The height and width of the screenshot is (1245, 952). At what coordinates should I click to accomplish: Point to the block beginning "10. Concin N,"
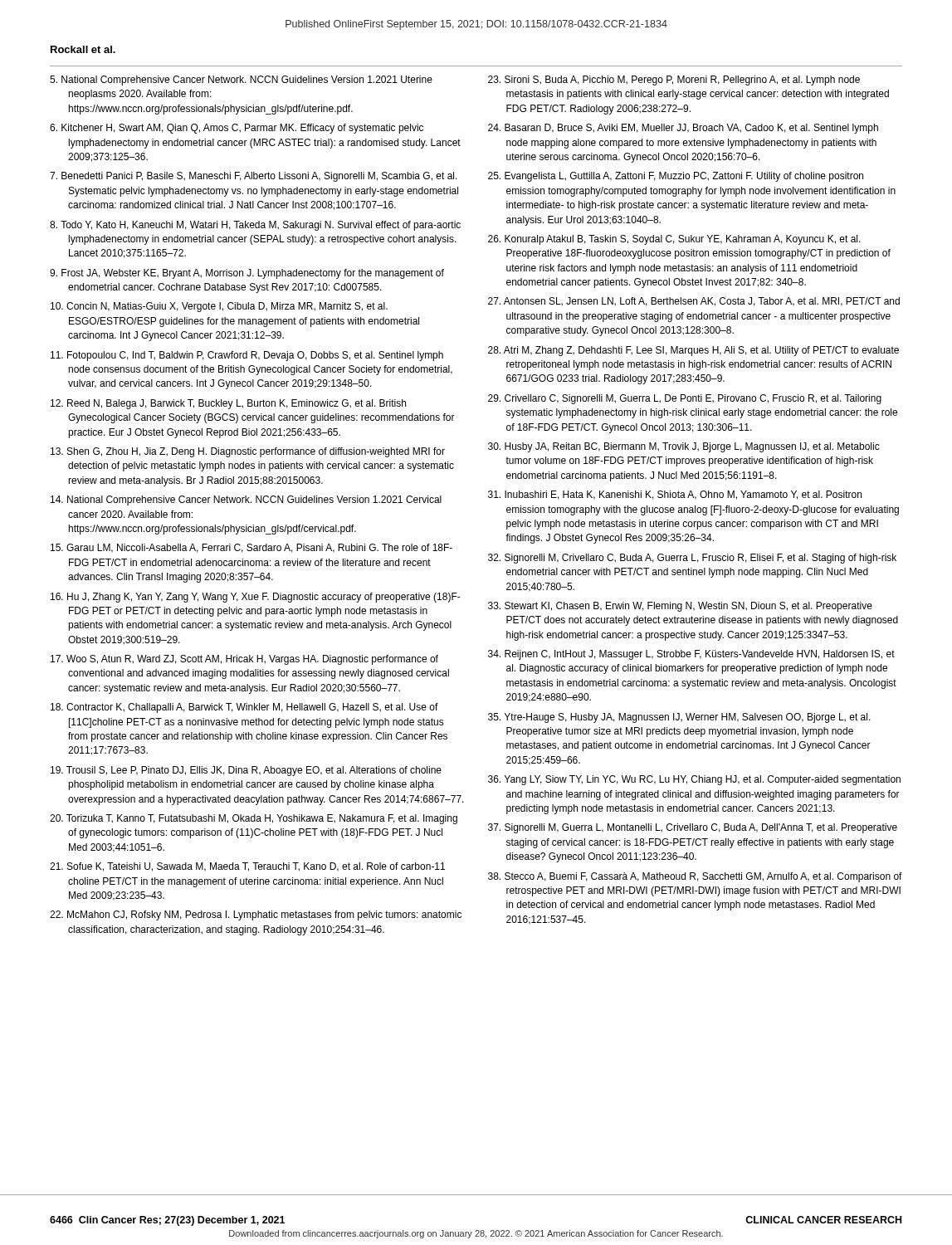tap(235, 321)
